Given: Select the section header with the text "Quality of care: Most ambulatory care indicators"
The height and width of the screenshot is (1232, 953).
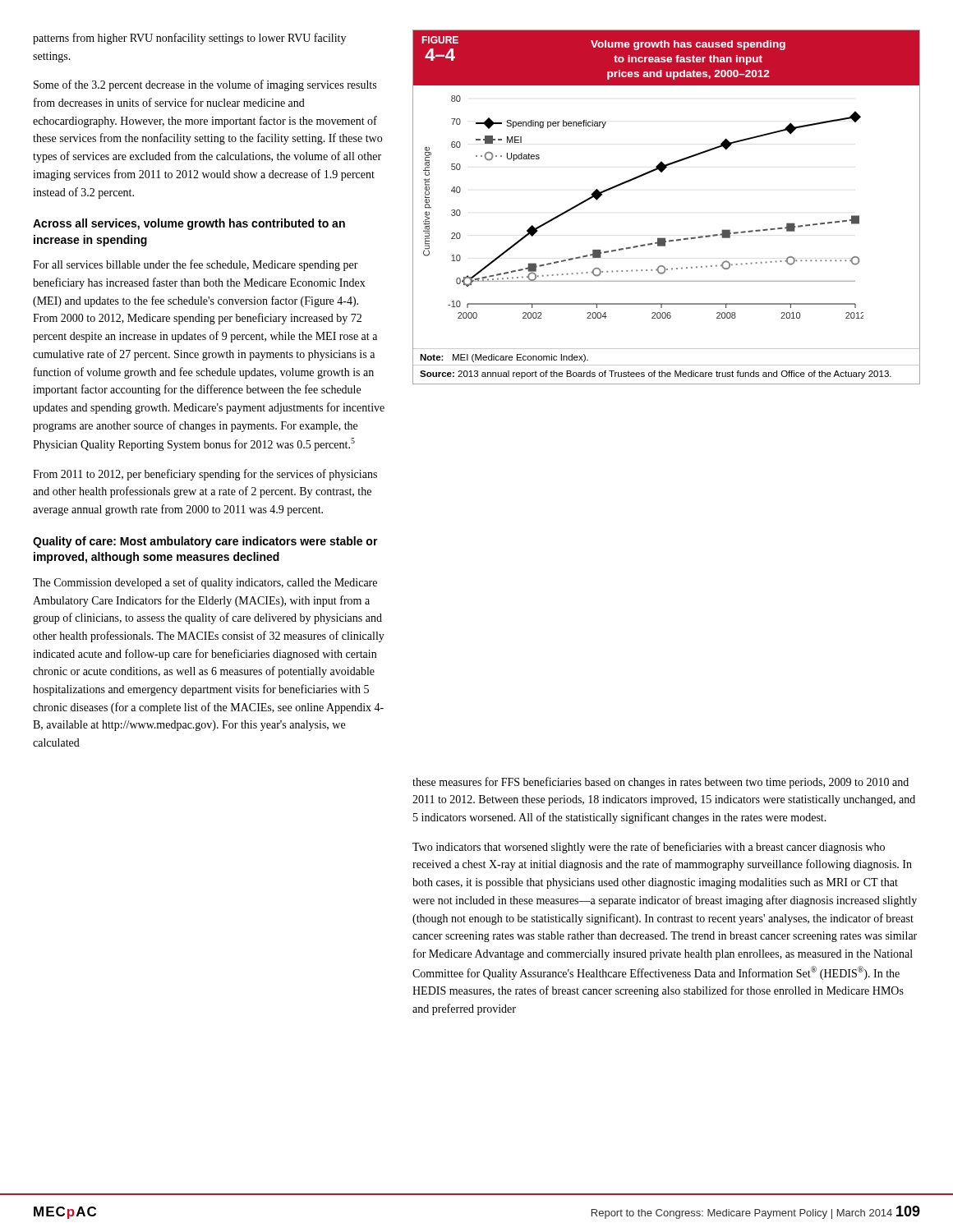Looking at the screenshot, I should [205, 549].
